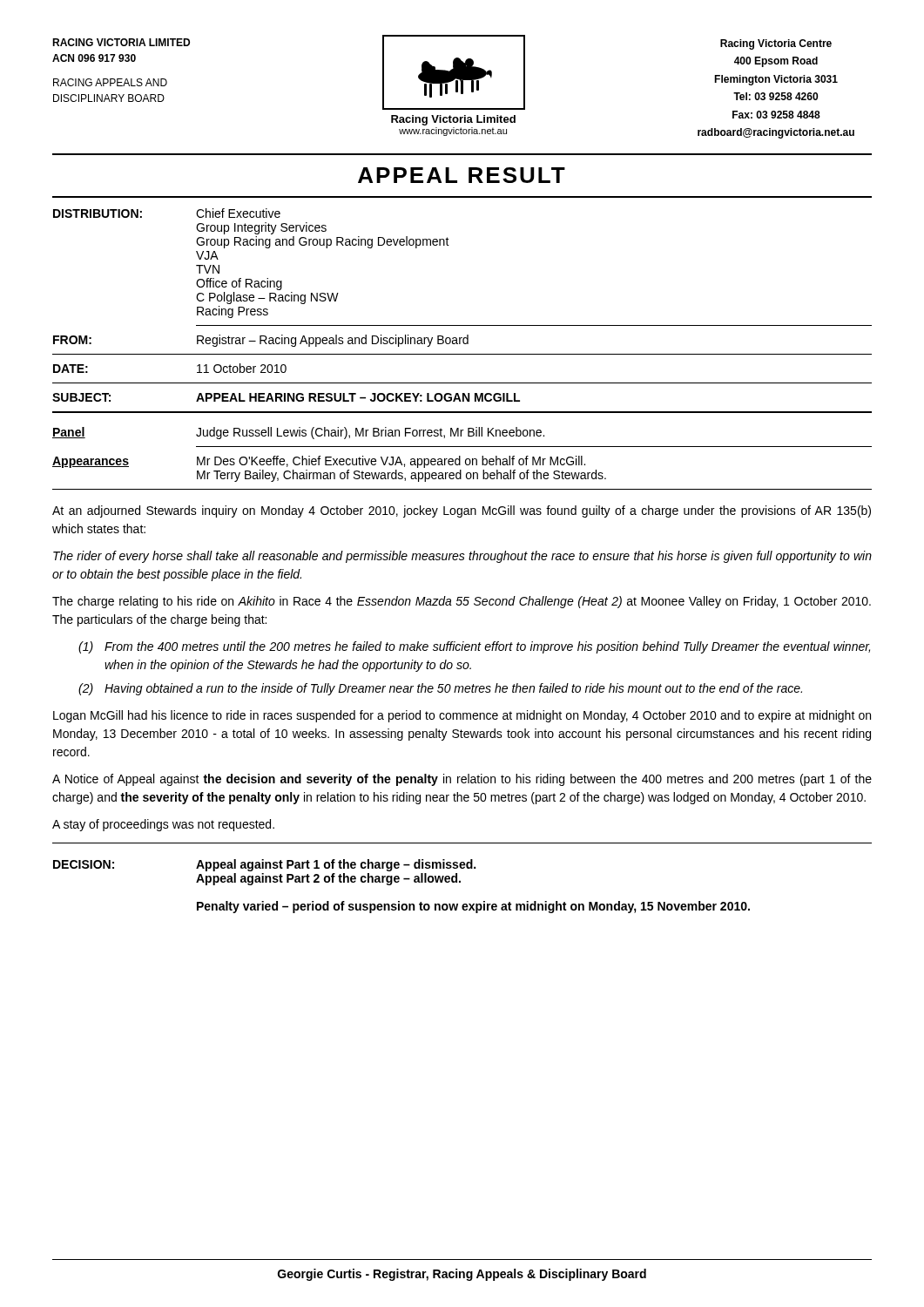The height and width of the screenshot is (1307, 924).
Task: Locate the text block that reads "Logan McGill had his licence"
Action: 462,734
